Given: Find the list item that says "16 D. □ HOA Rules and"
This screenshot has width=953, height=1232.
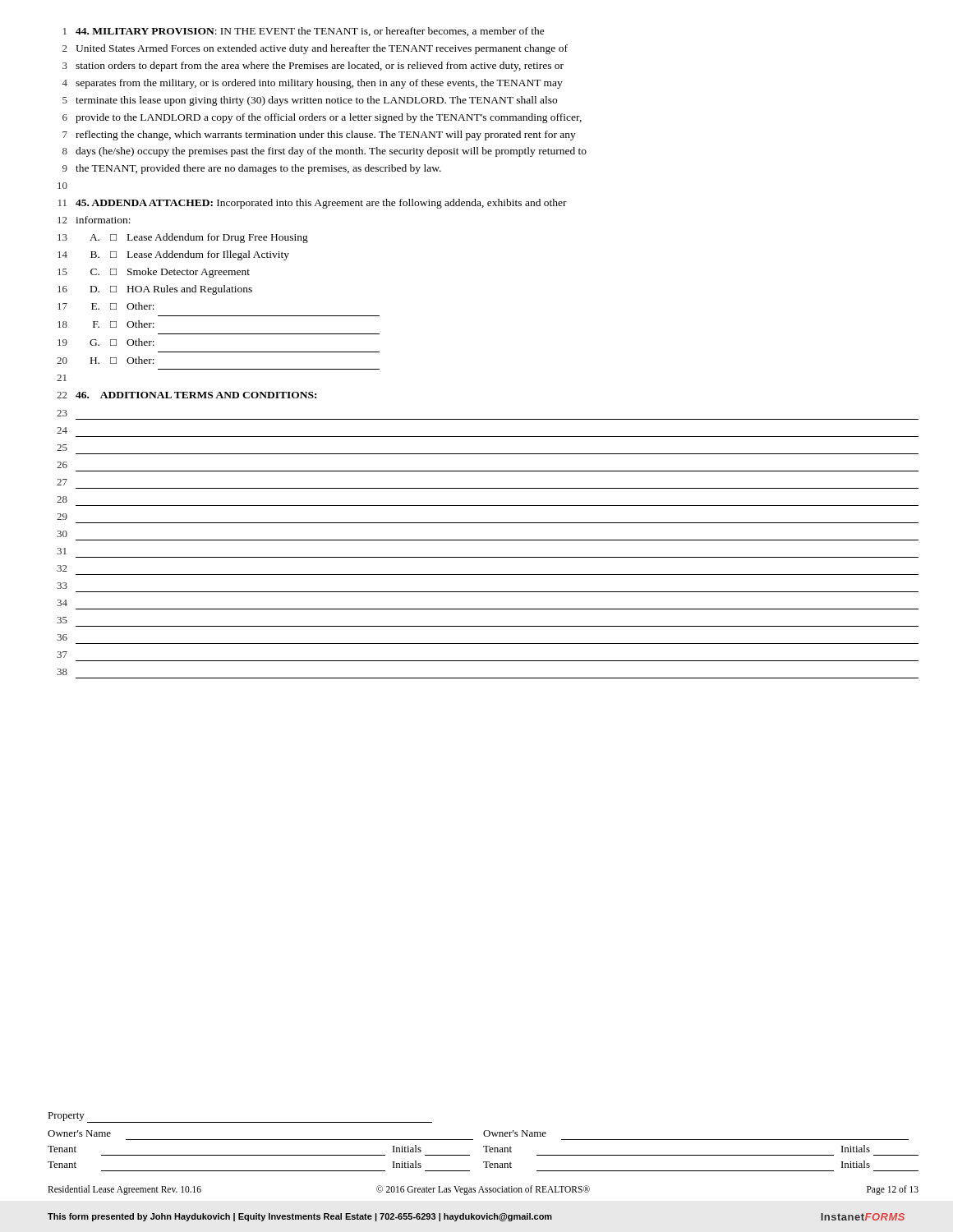Looking at the screenshot, I should point(155,290).
